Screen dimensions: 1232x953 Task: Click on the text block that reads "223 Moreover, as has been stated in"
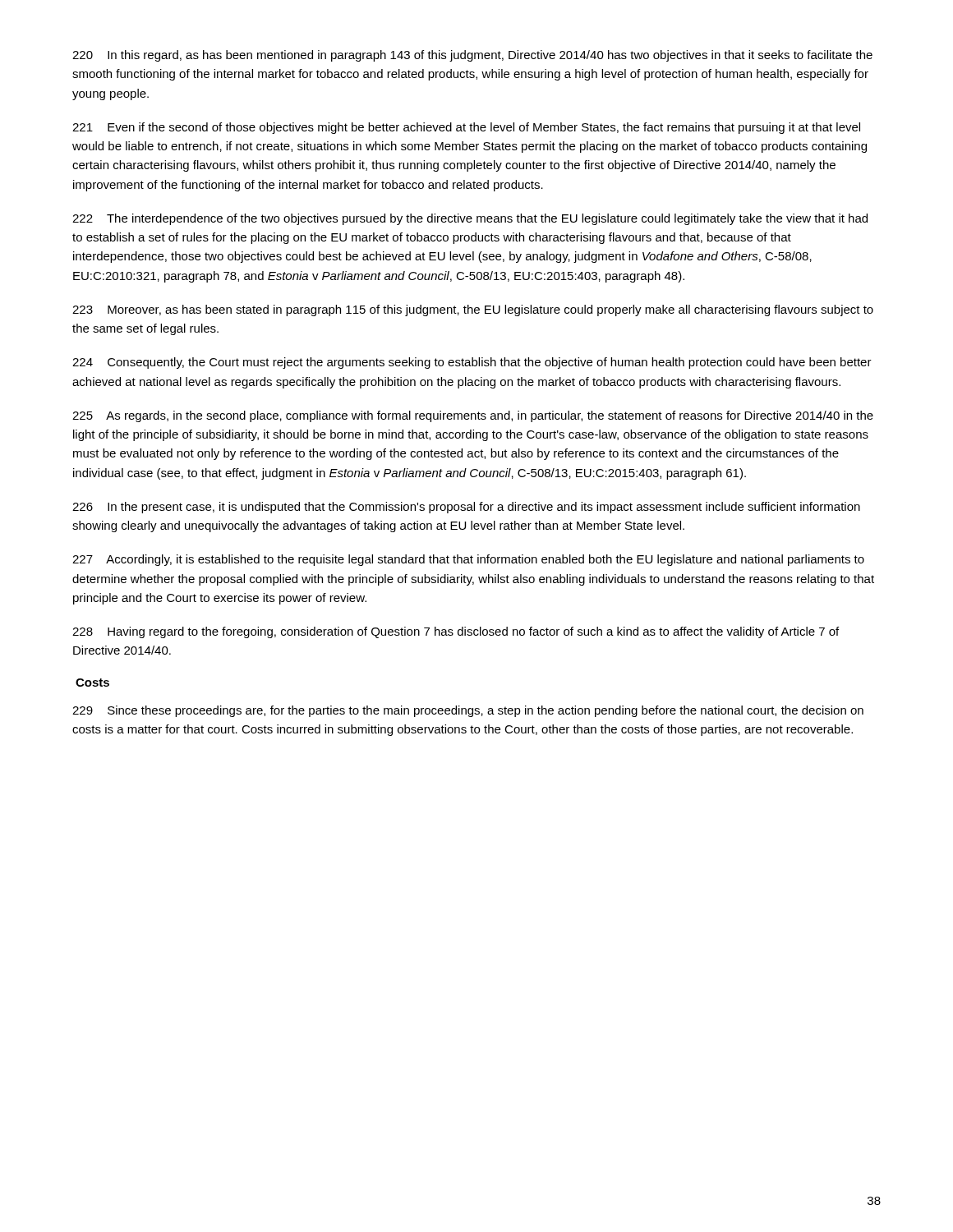(473, 317)
